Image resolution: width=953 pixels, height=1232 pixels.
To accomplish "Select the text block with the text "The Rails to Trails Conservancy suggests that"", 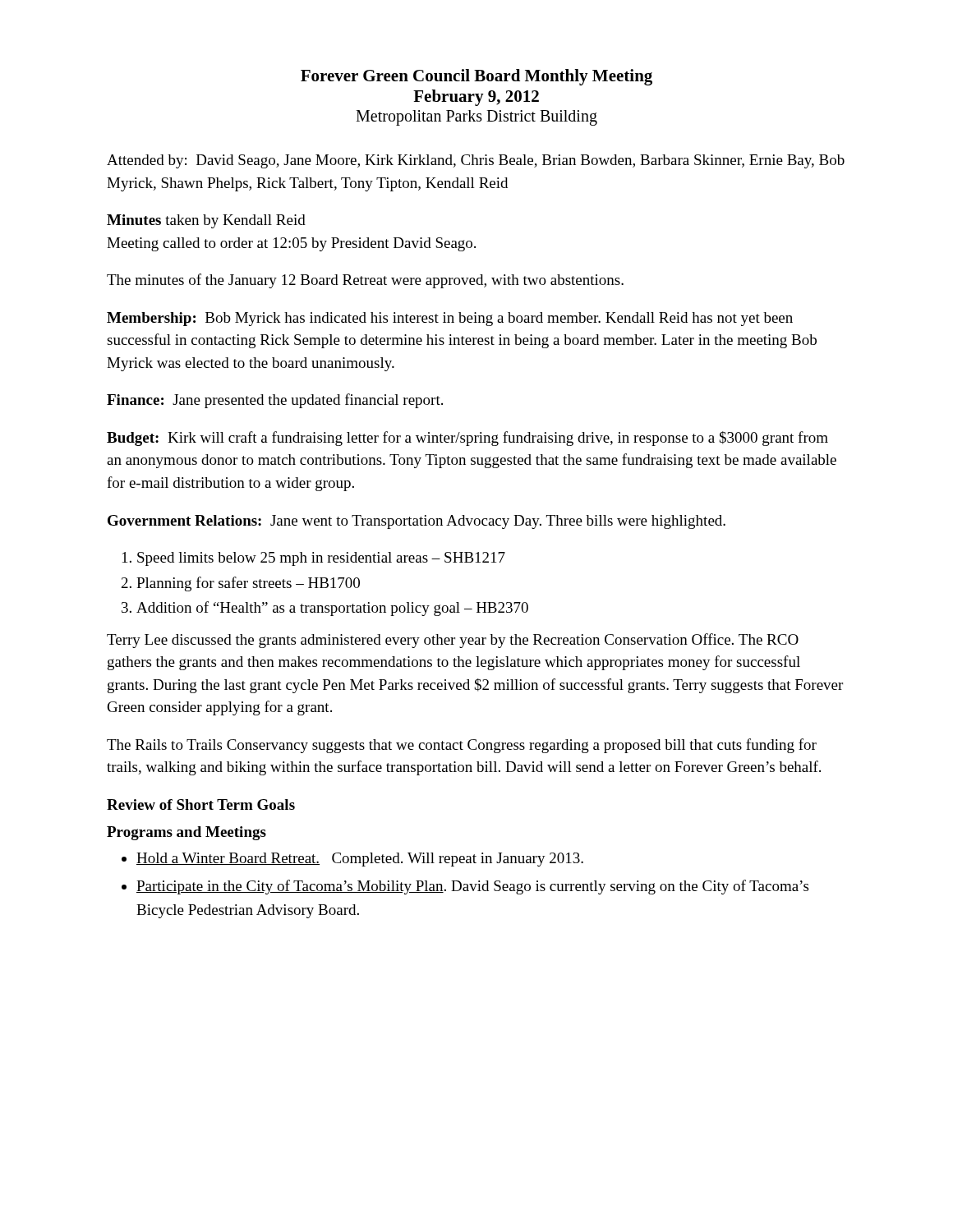I will coord(464,756).
